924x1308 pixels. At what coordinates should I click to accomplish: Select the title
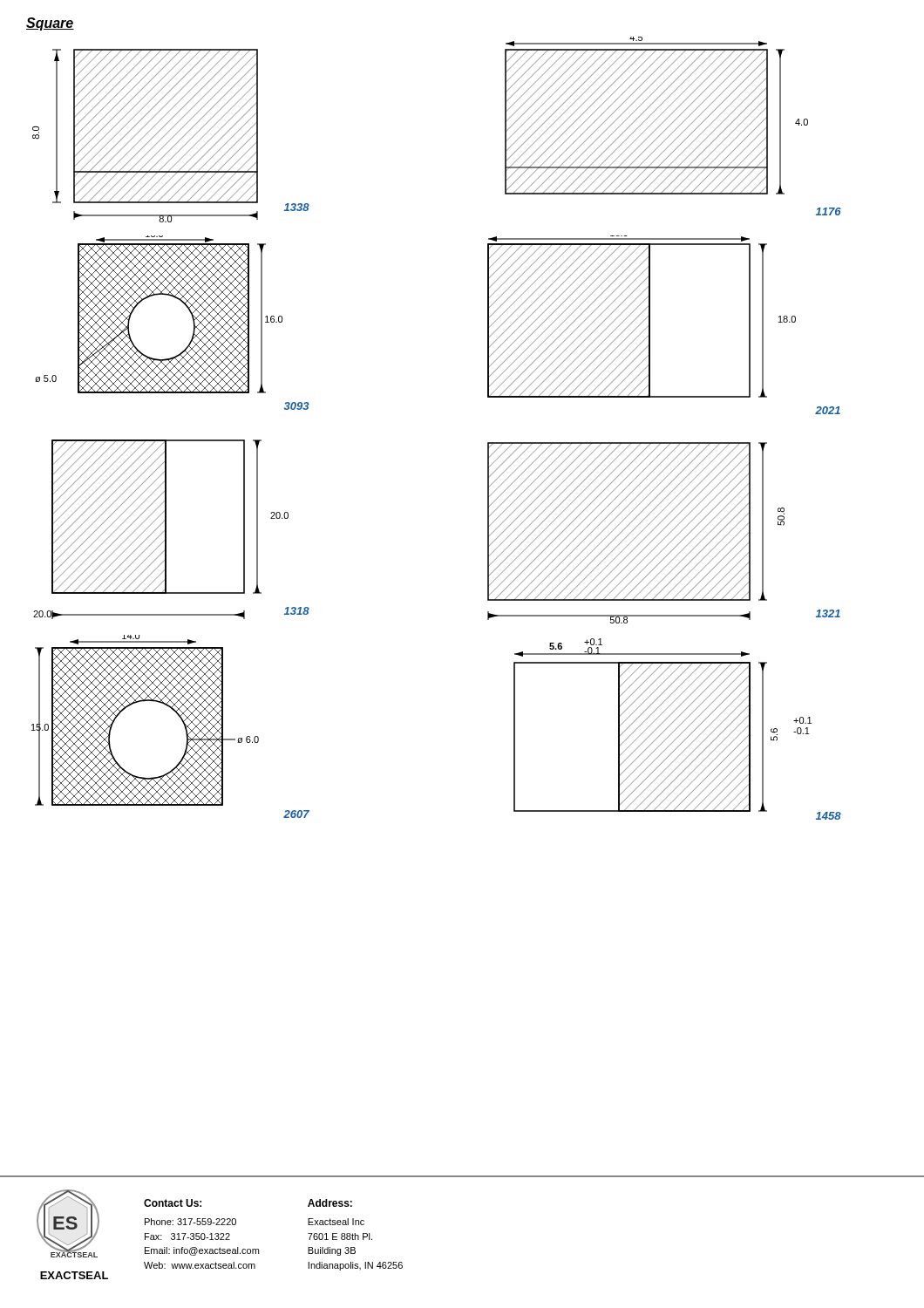click(50, 23)
